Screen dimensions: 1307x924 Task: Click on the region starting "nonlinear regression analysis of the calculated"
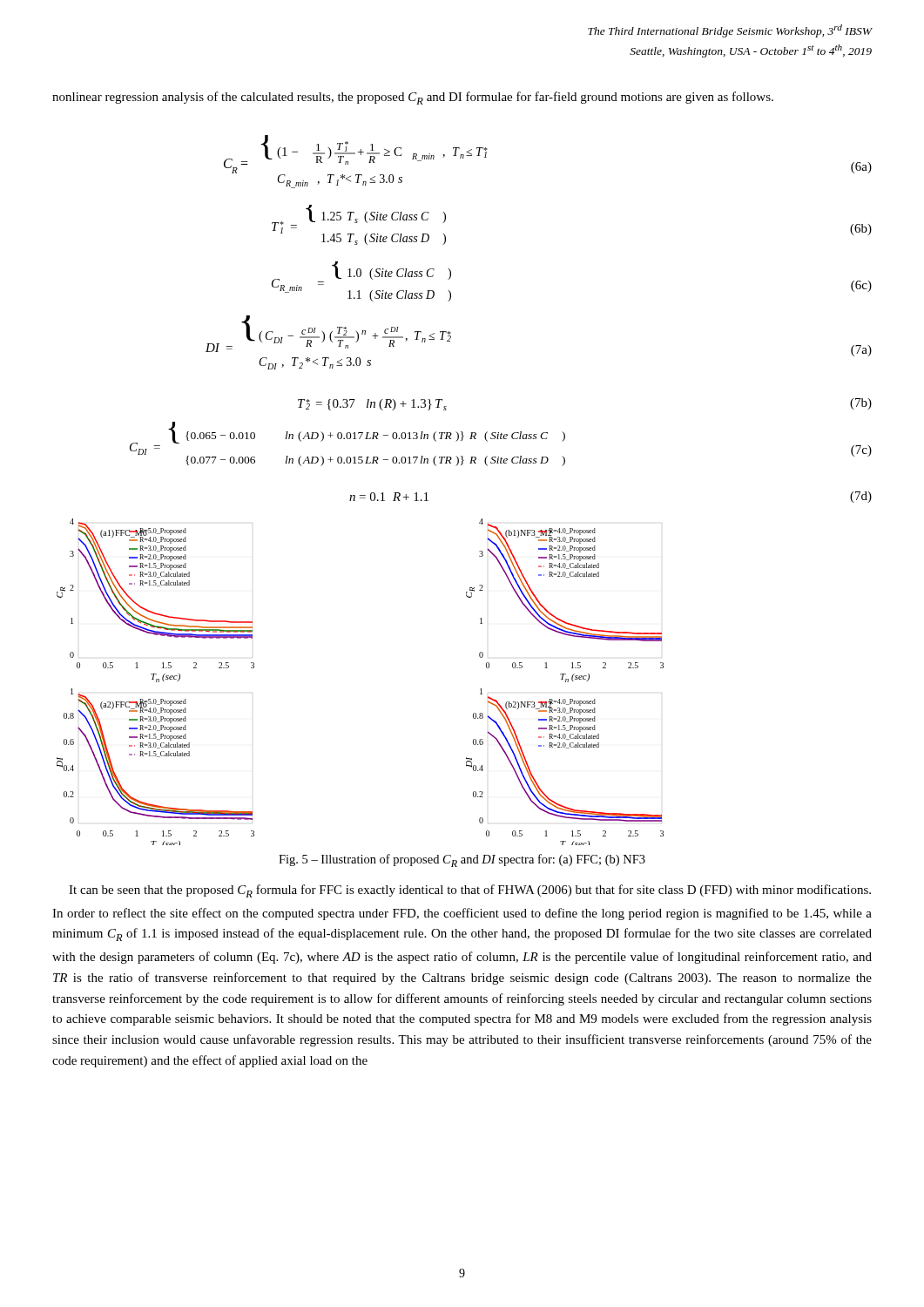(413, 98)
